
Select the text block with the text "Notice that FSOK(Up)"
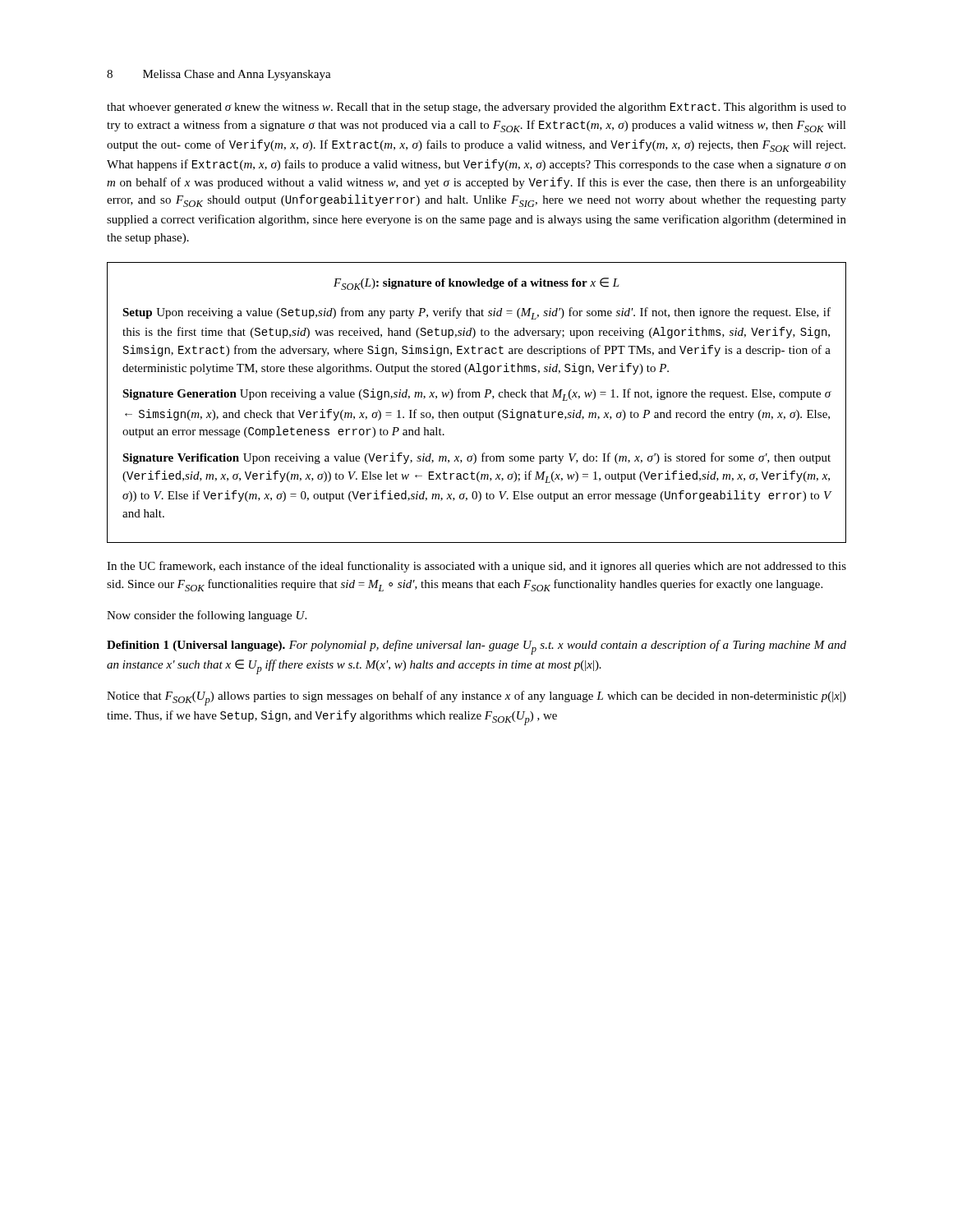476,707
